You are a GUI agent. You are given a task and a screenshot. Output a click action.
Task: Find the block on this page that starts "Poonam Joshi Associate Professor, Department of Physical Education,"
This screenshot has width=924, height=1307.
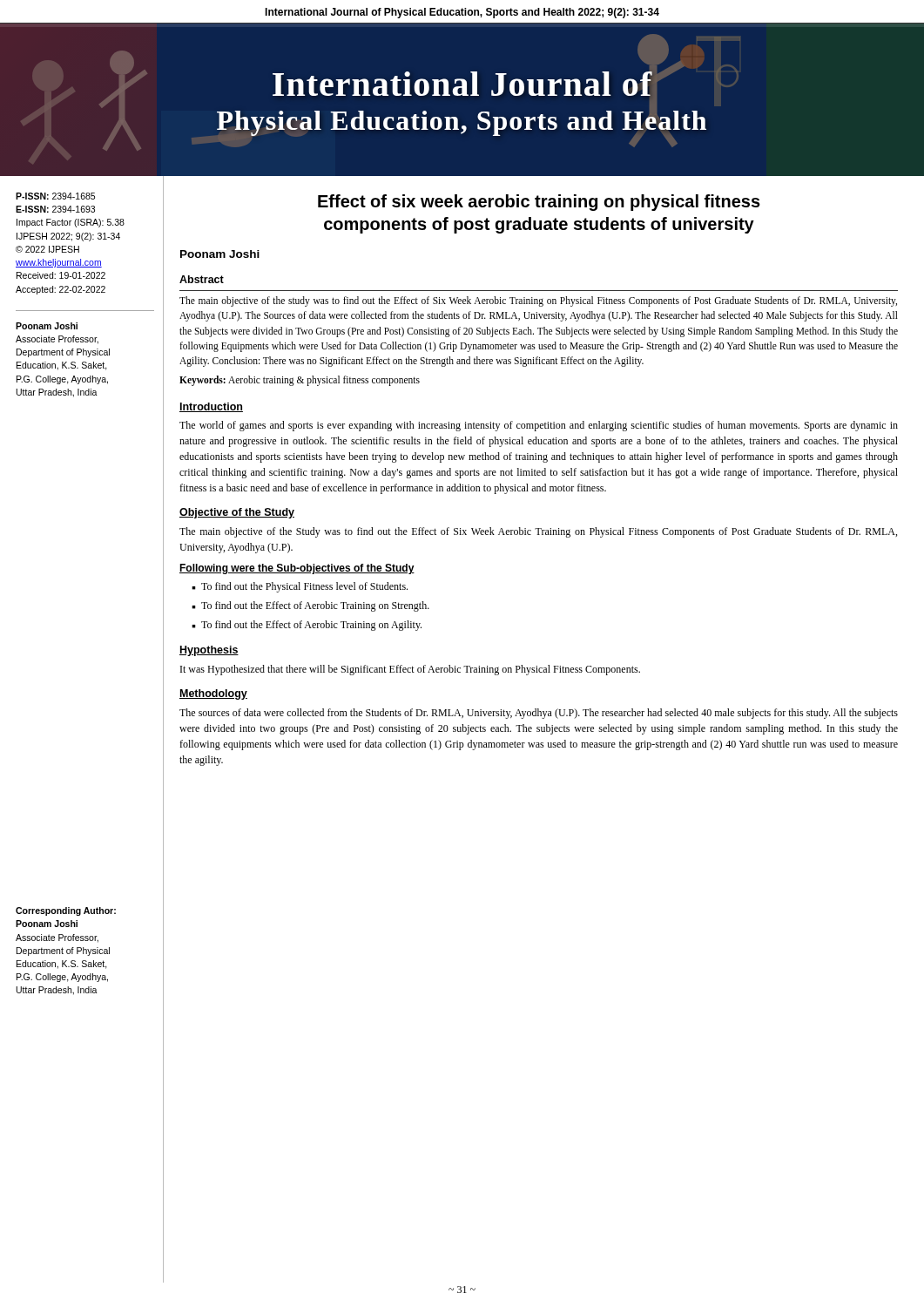pos(63,359)
